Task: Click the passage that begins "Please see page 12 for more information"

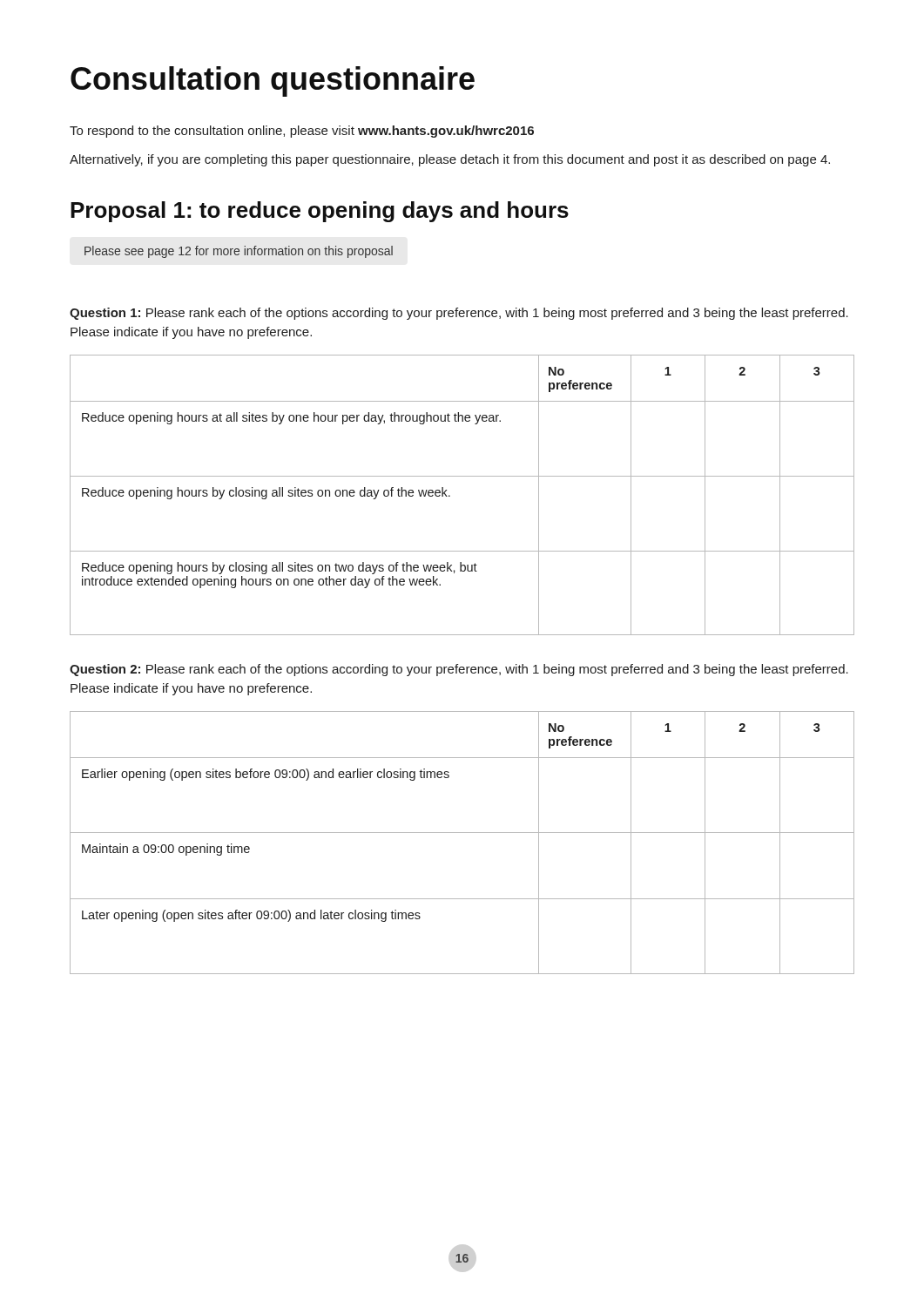Action: tap(238, 251)
